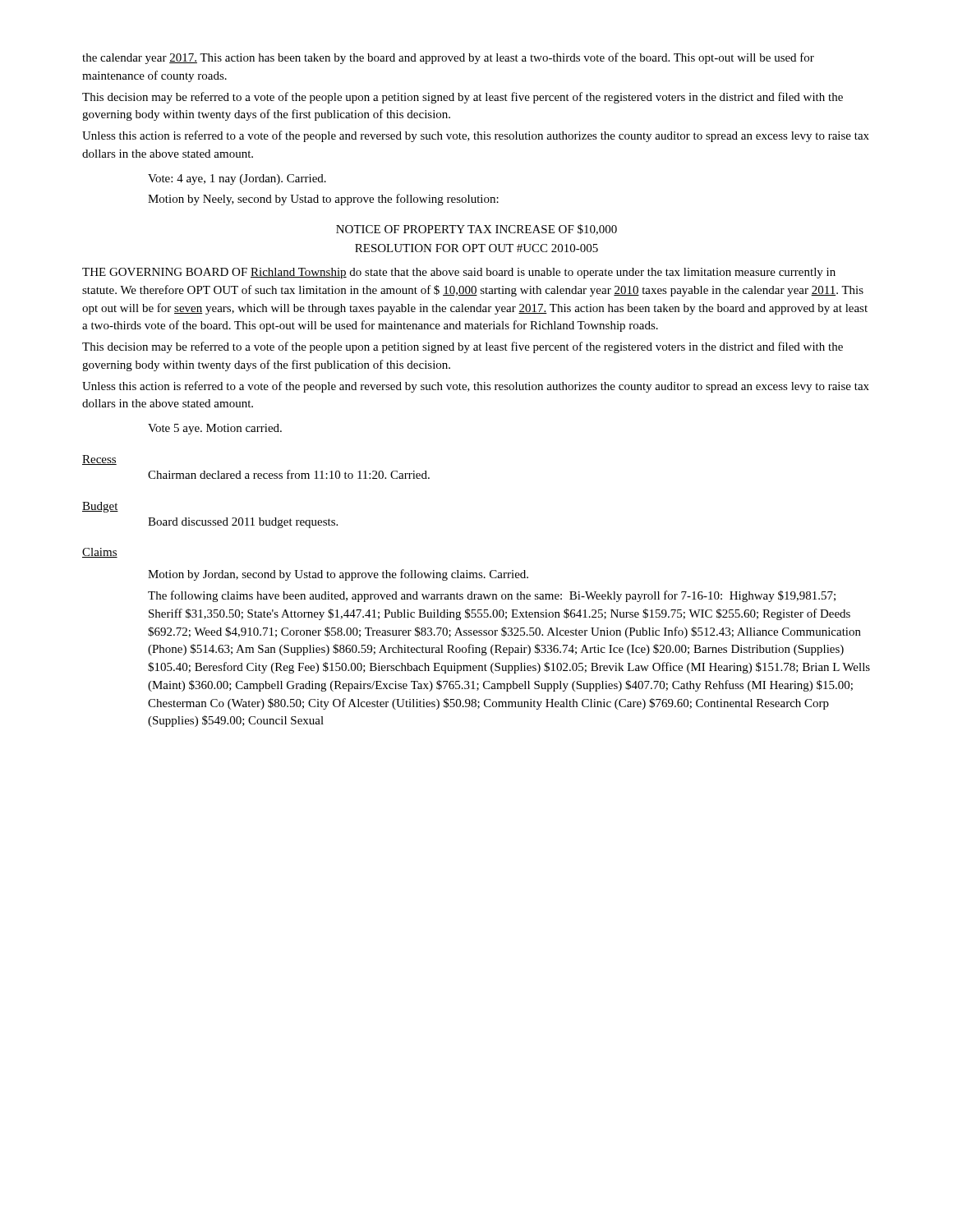The image size is (953, 1232).
Task: Point to the block starting "Vote 5 aye. Motion carried."
Action: click(215, 429)
